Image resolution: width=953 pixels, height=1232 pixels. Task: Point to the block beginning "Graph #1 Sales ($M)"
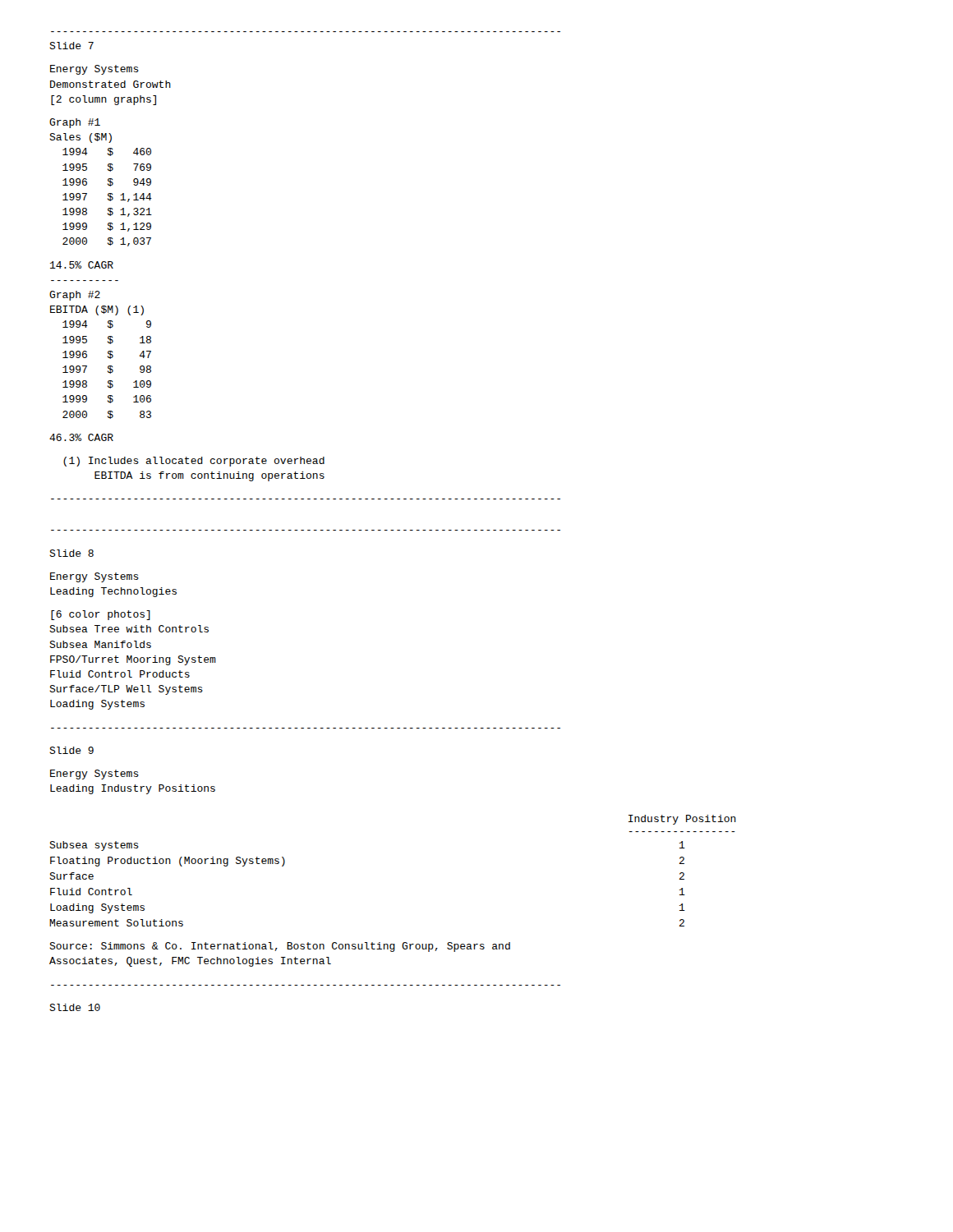pyautogui.click(x=75, y=123)
